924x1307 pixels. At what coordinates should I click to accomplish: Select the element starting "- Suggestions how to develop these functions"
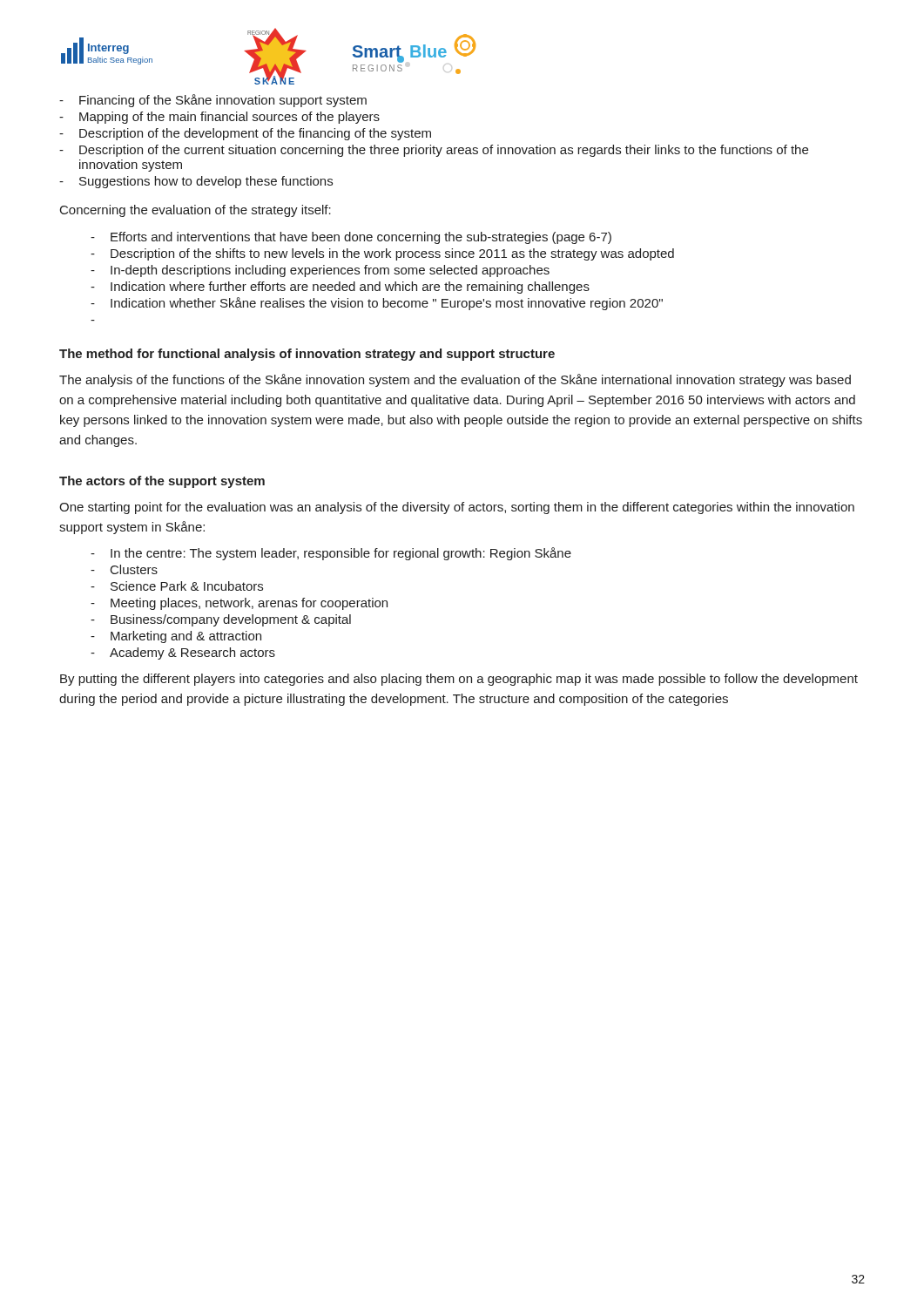tap(196, 181)
